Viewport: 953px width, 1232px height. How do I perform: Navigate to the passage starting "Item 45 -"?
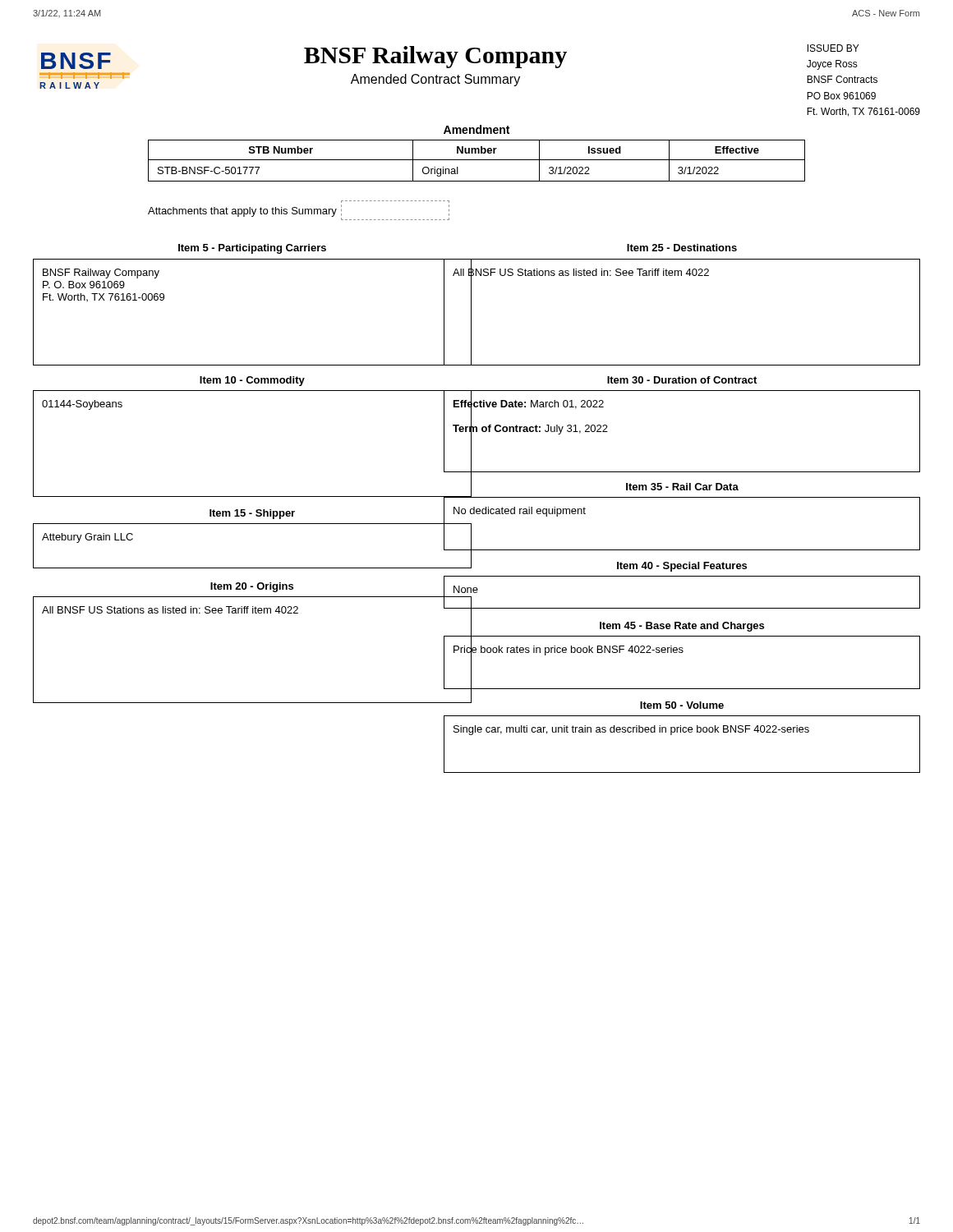point(682,625)
